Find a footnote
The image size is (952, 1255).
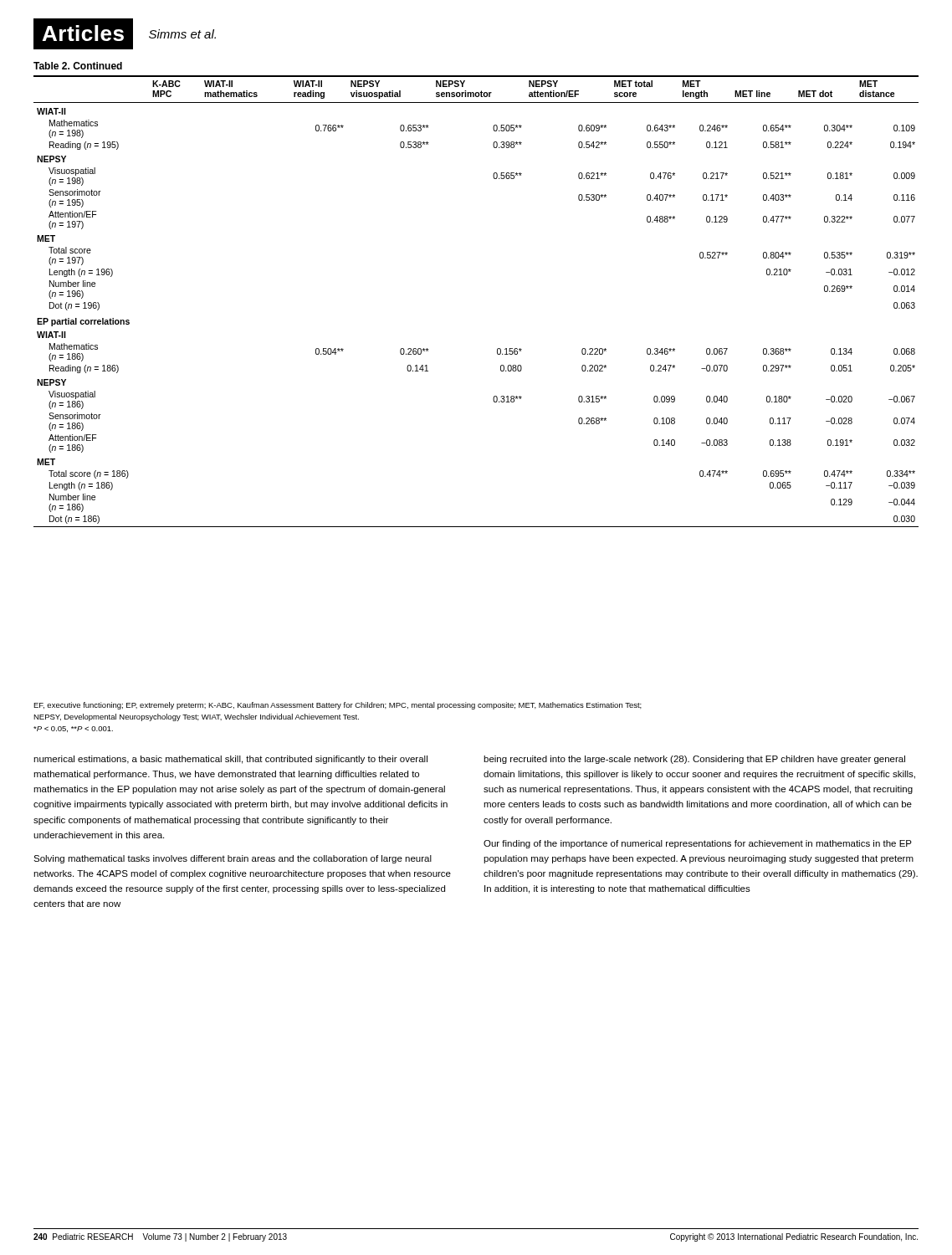338,716
